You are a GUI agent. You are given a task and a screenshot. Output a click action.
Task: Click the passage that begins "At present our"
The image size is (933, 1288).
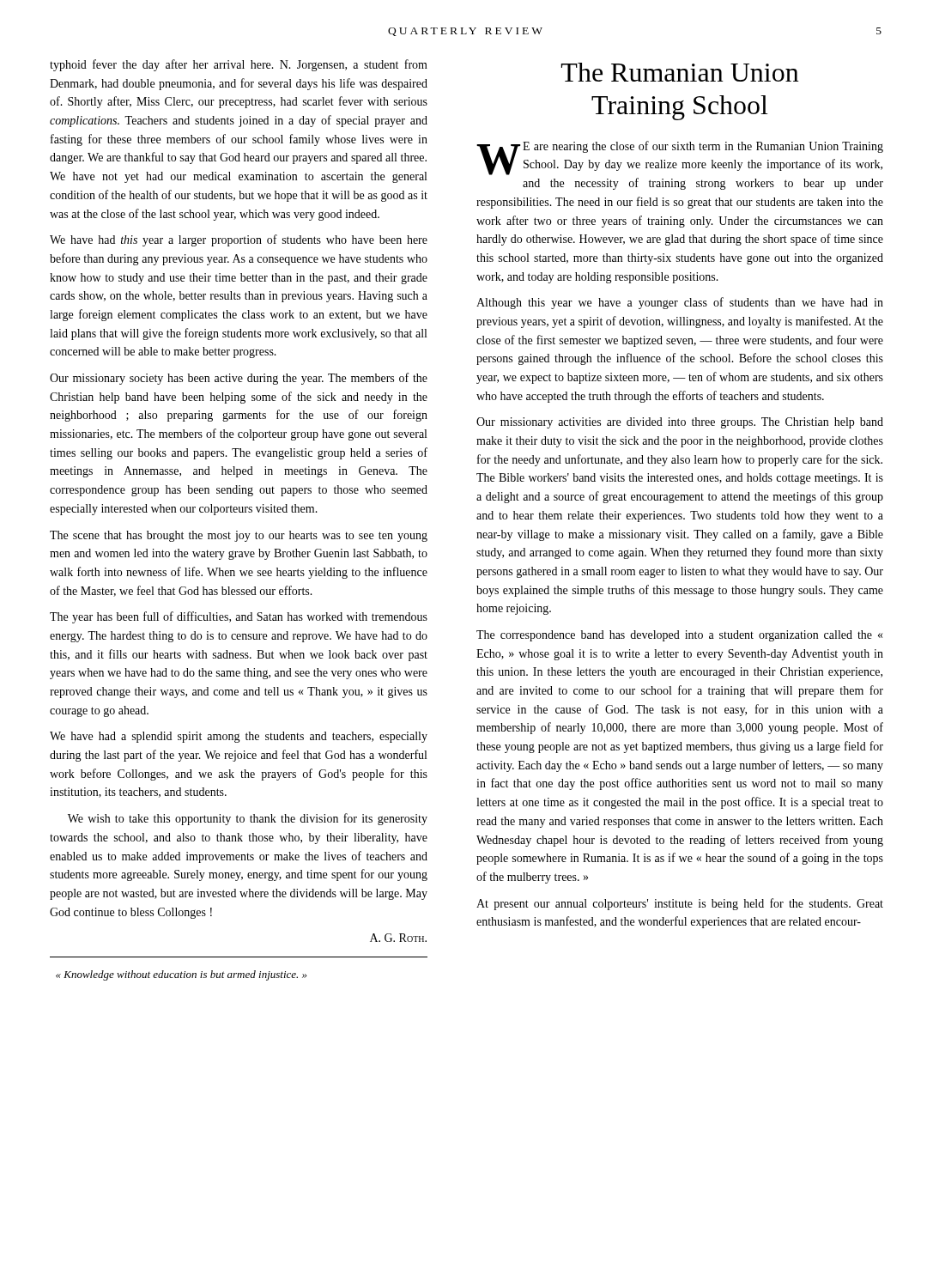point(680,913)
